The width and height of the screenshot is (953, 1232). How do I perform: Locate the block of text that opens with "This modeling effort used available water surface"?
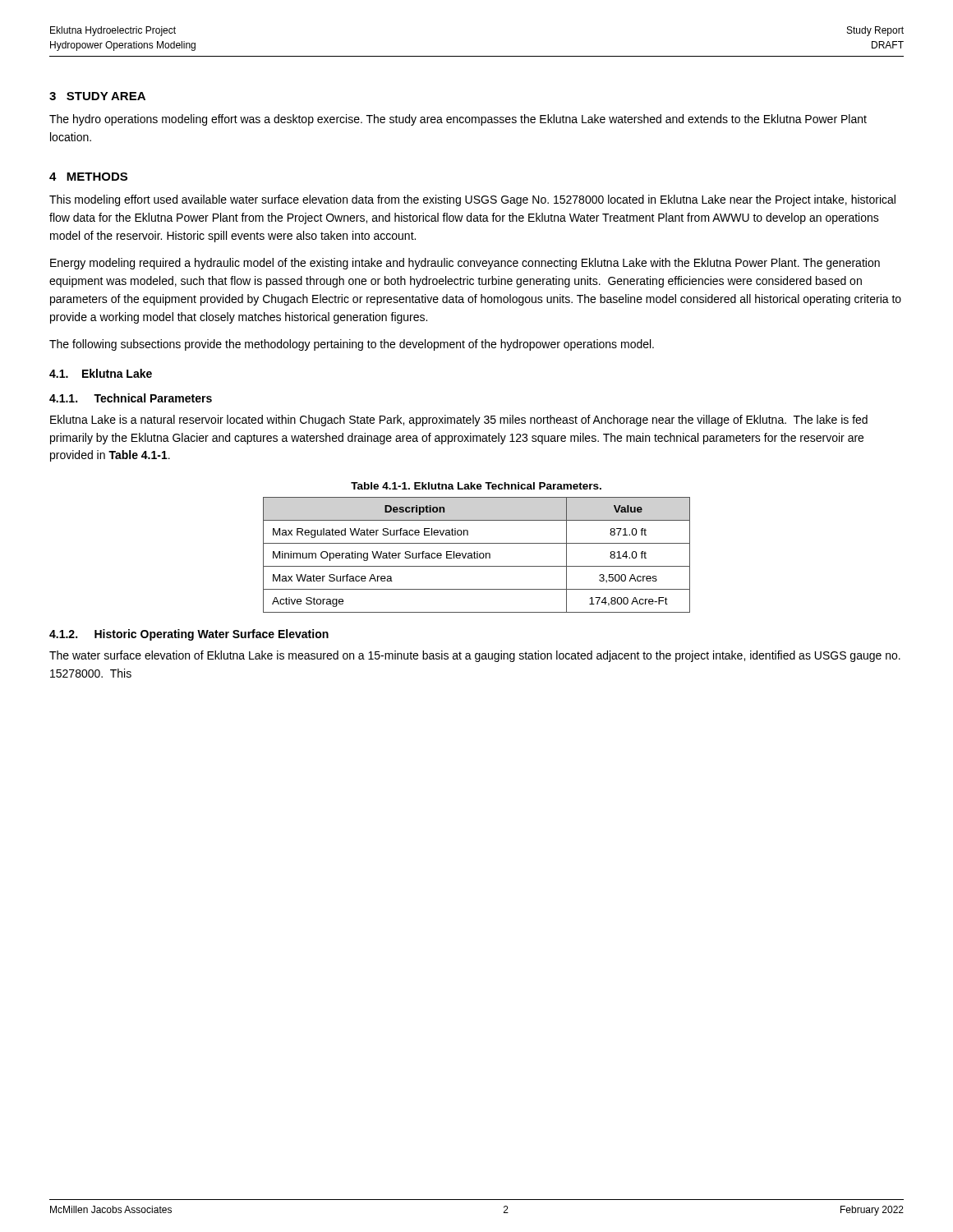point(473,218)
